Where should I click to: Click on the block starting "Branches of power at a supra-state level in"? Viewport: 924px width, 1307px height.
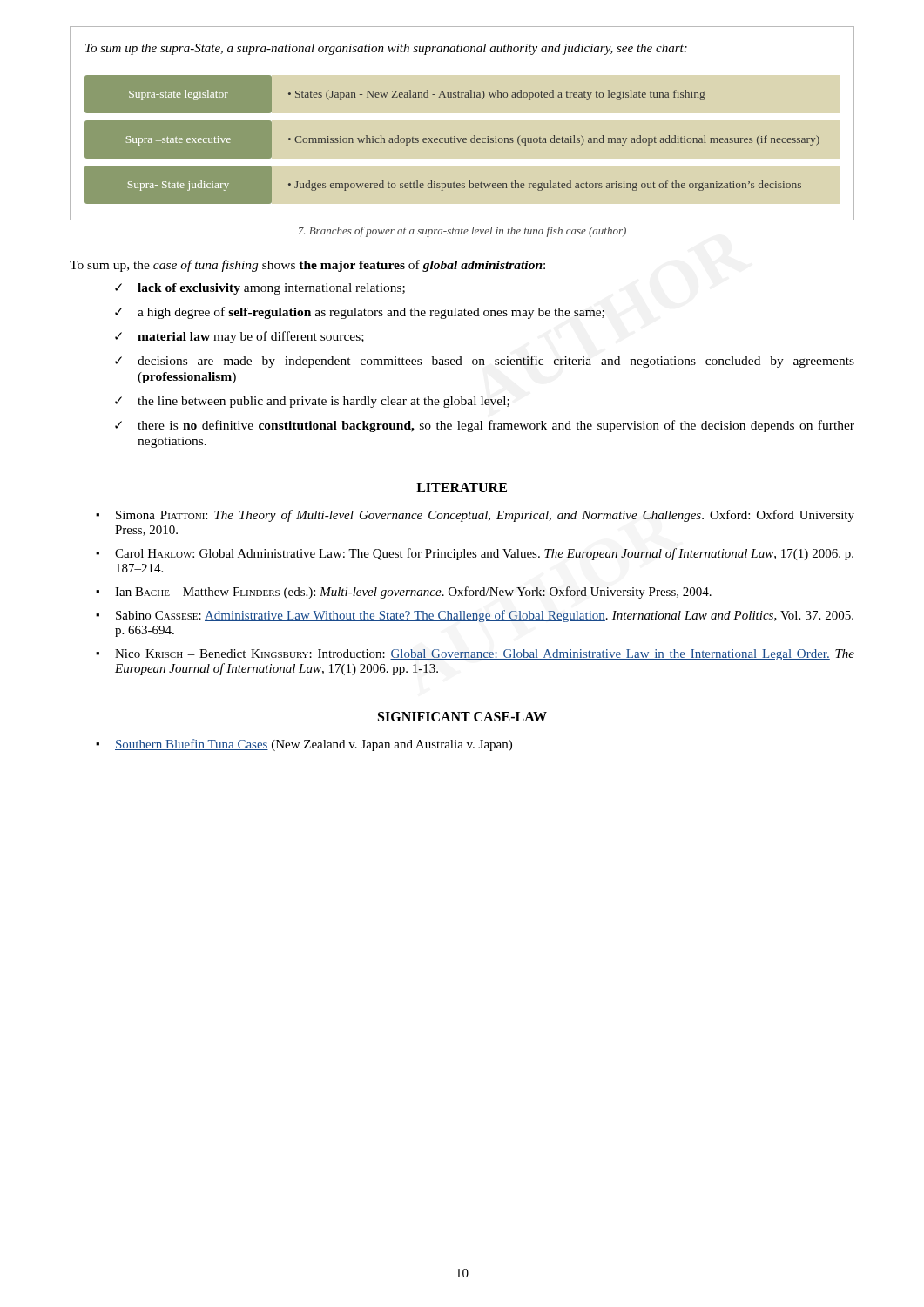462,230
